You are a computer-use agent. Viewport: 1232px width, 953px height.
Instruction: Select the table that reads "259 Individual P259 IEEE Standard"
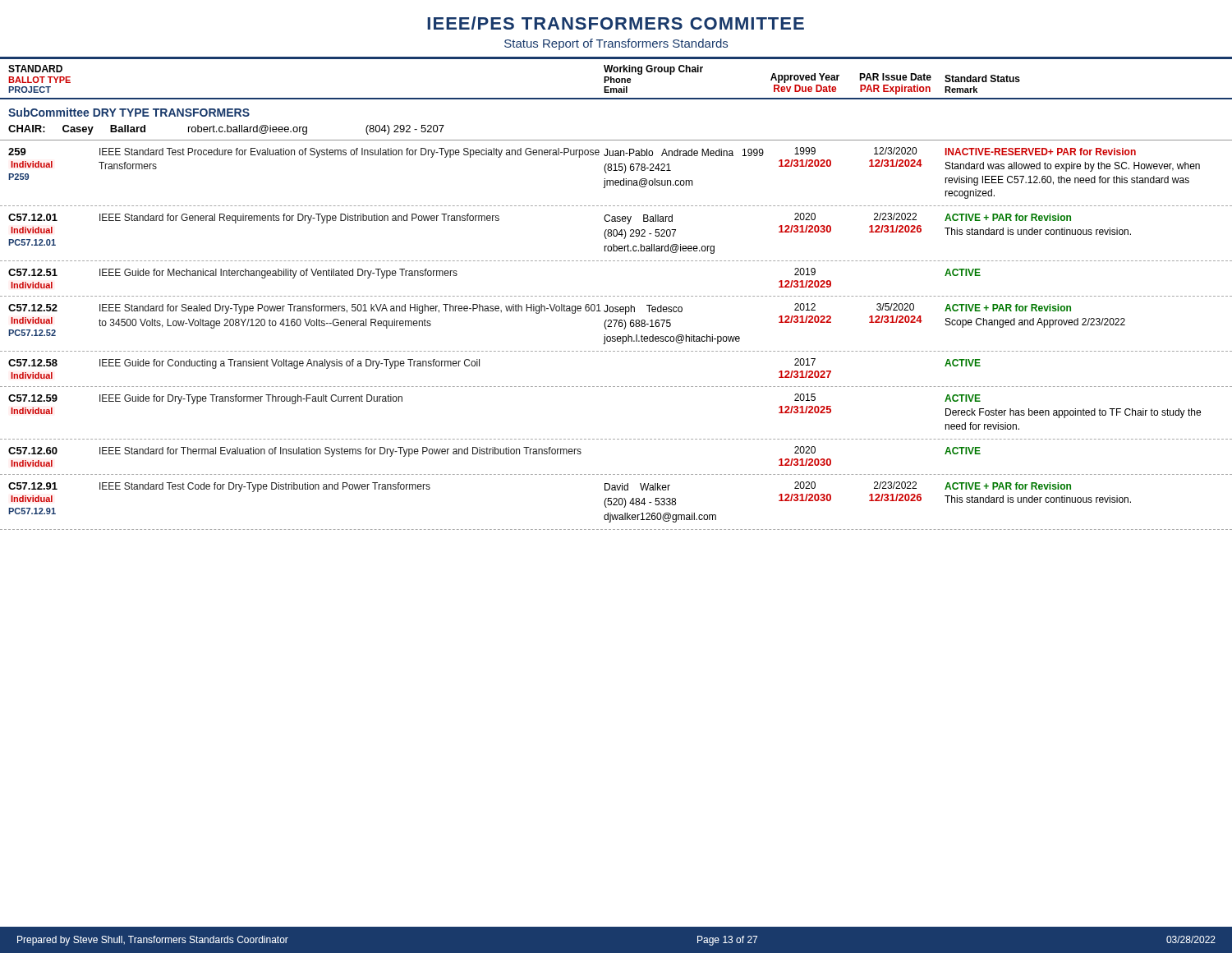(616, 173)
